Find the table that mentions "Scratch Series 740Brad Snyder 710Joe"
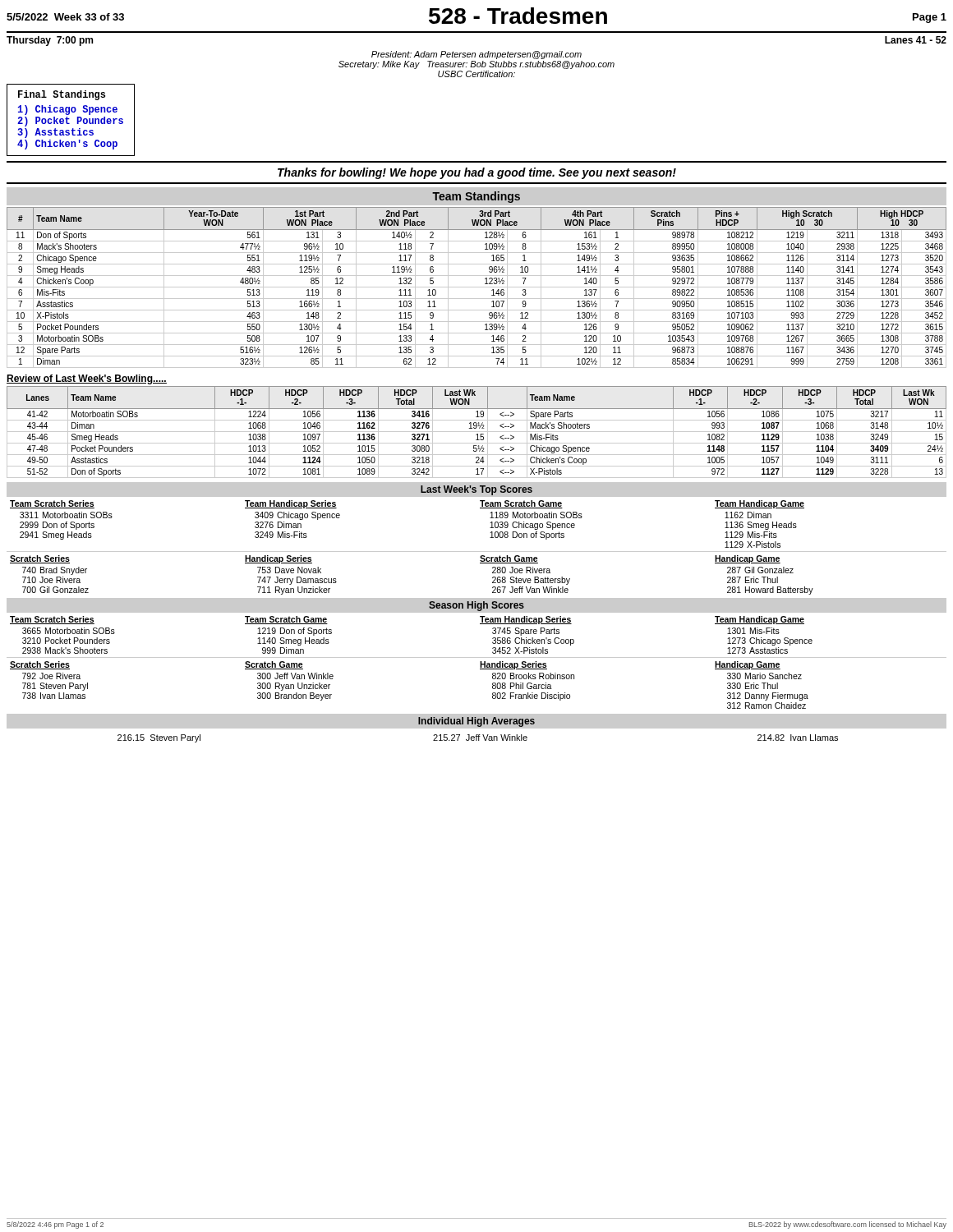This screenshot has height=1232, width=953. [476, 573]
